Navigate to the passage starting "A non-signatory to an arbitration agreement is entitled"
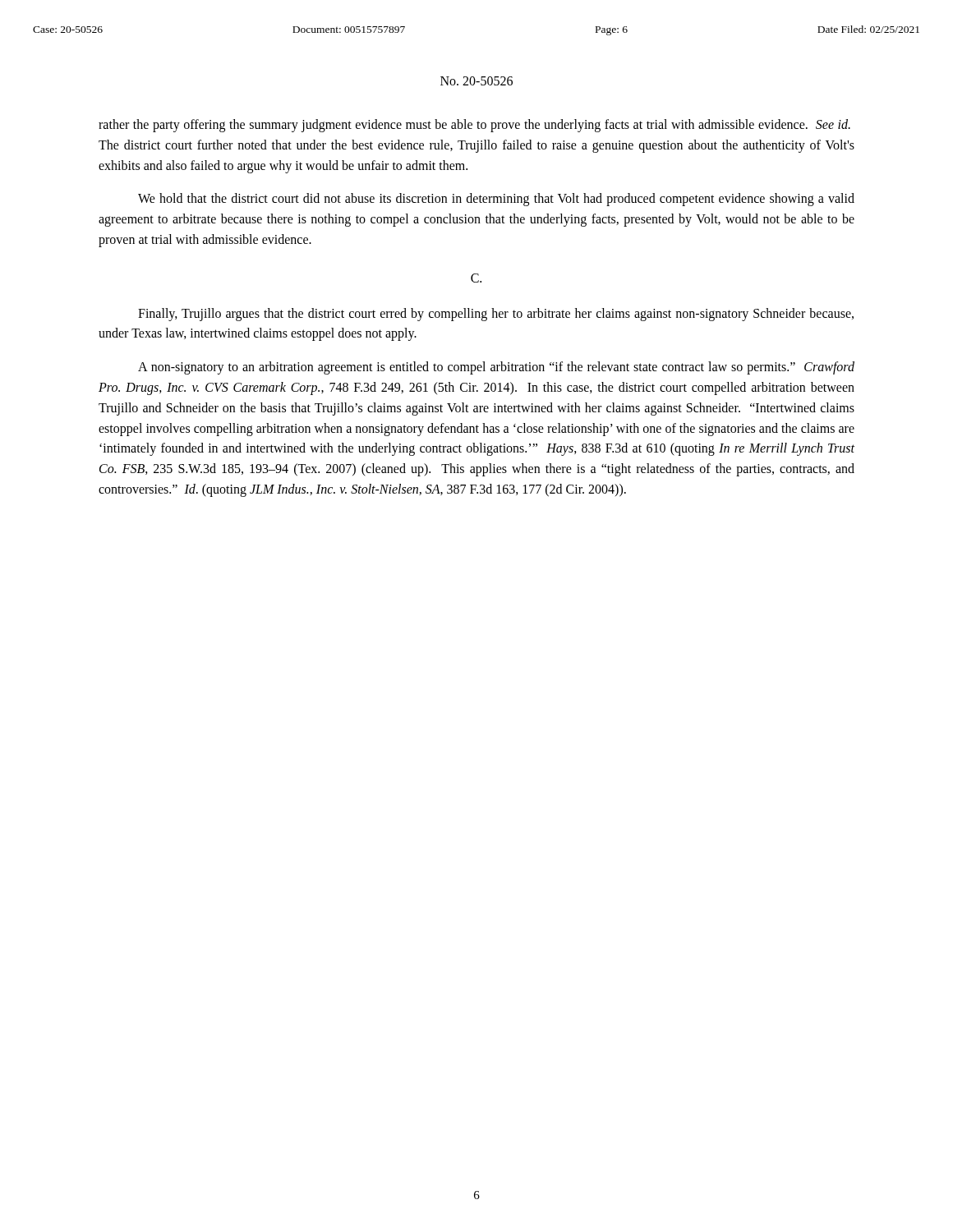The height and width of the screenshot is (1232, 953). 476,428
